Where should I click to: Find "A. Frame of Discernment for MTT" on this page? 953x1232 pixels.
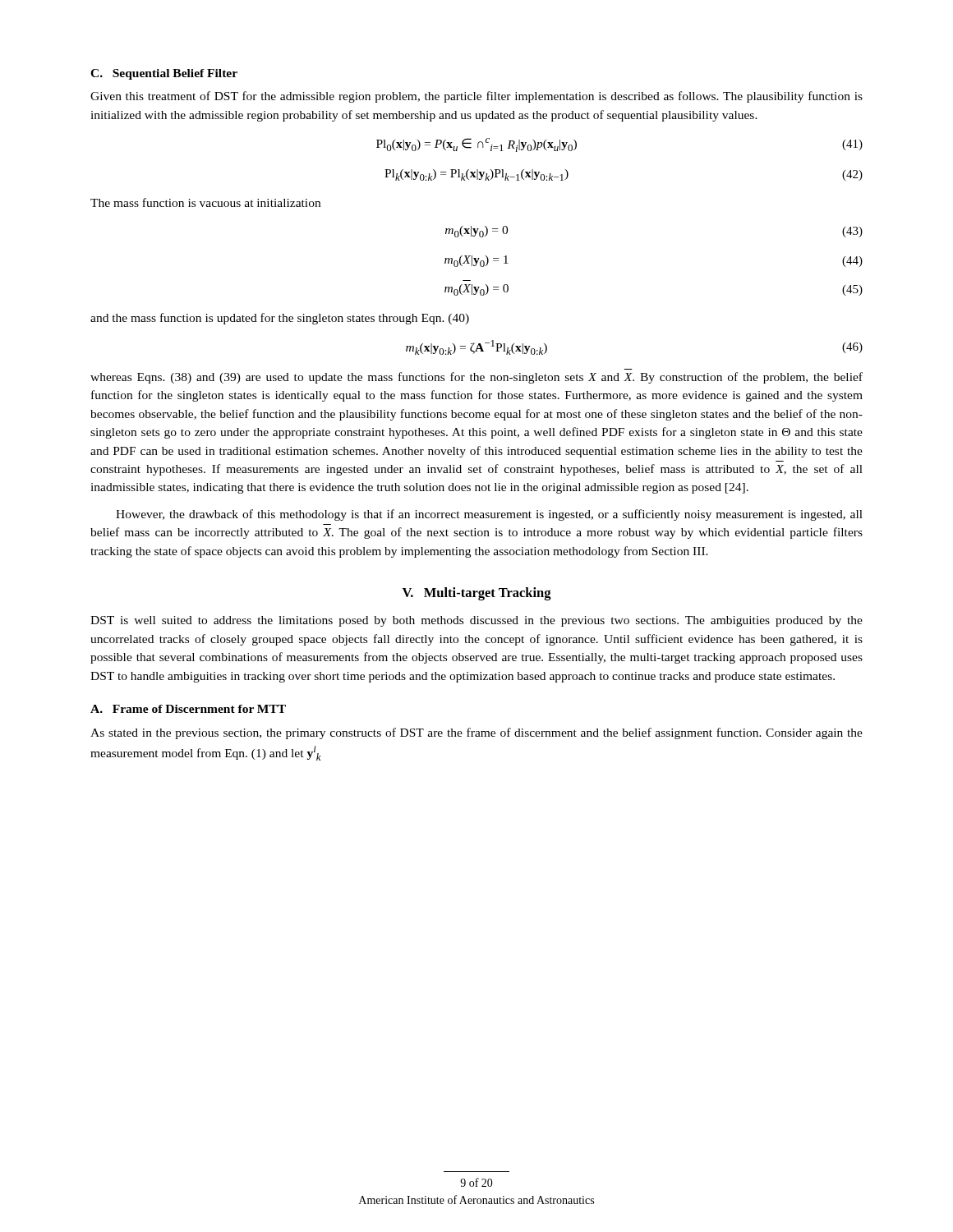pyautogui.click(x=188, y=708)
